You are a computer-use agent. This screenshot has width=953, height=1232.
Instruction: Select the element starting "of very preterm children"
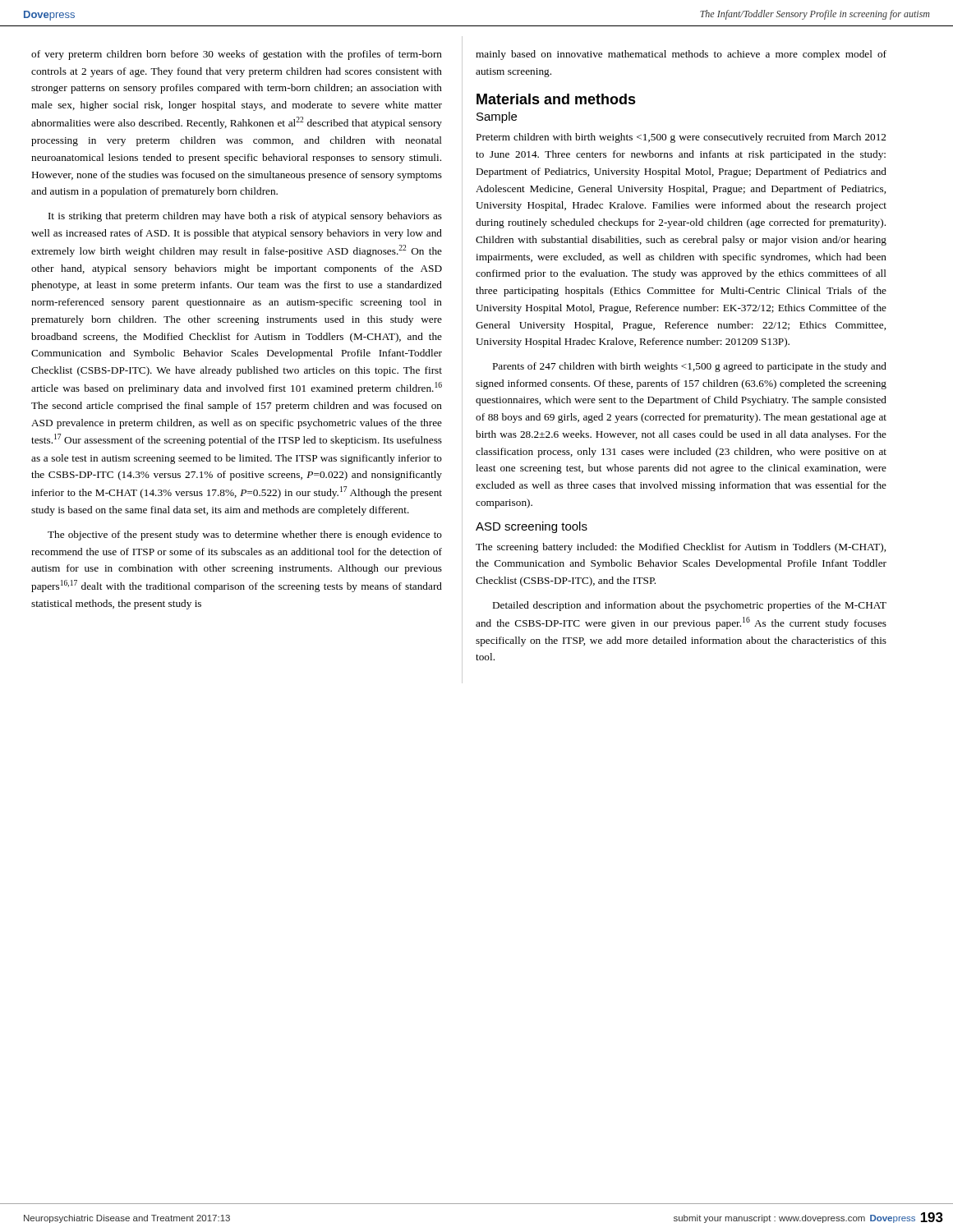tap(237, 123)
